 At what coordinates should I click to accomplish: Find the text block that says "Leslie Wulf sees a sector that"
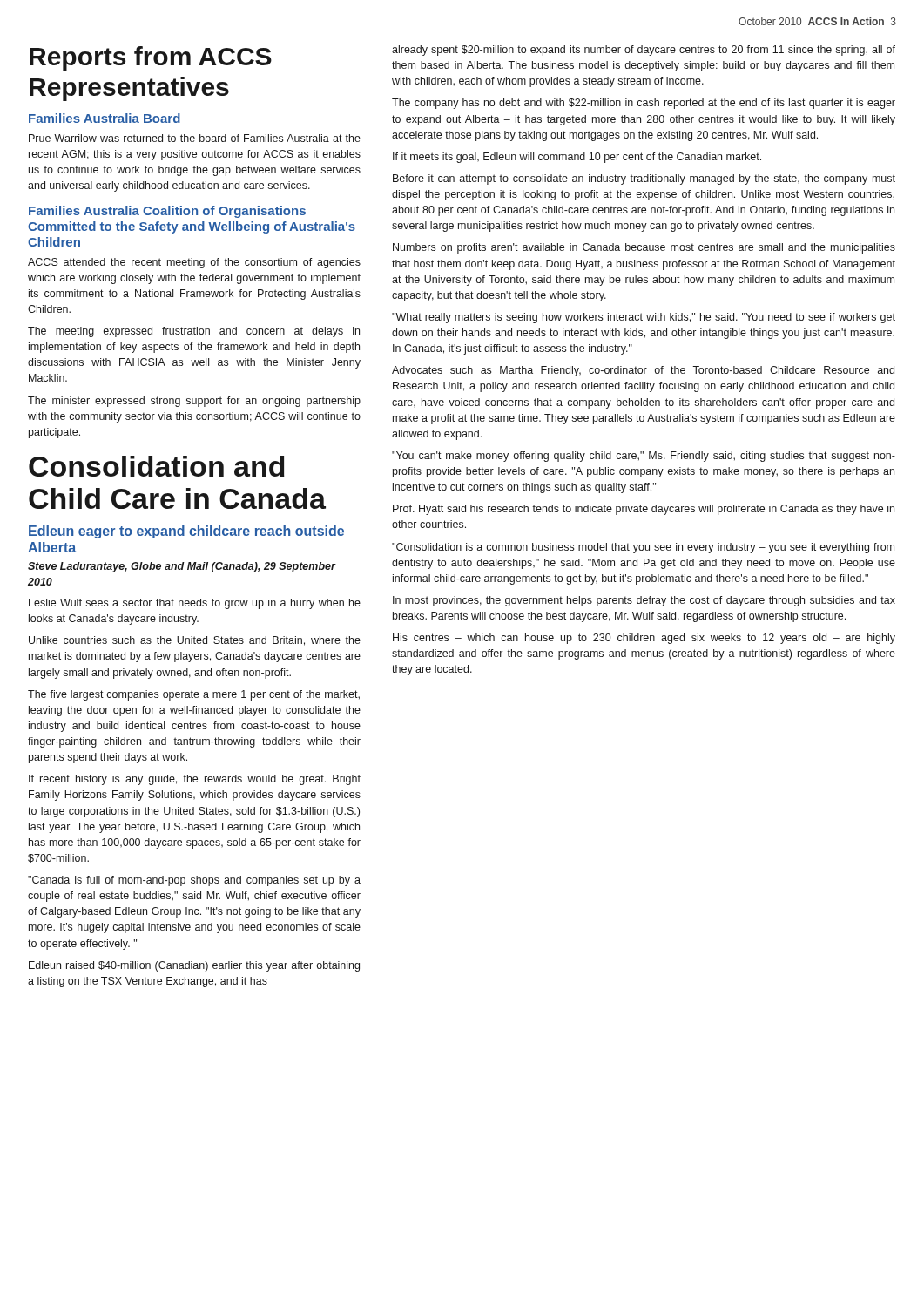[x=194, y=611]
